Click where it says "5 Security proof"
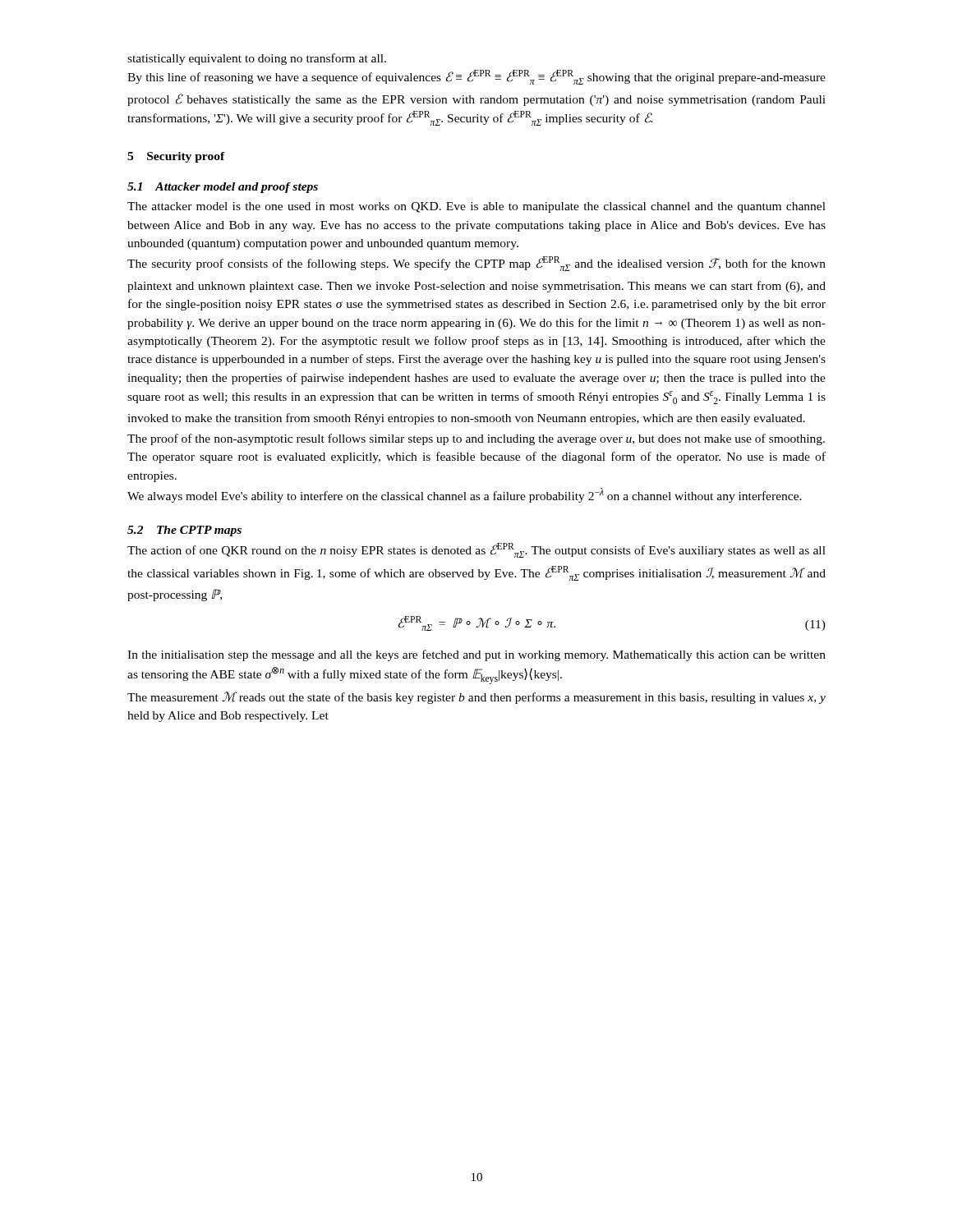 [176, 156]
